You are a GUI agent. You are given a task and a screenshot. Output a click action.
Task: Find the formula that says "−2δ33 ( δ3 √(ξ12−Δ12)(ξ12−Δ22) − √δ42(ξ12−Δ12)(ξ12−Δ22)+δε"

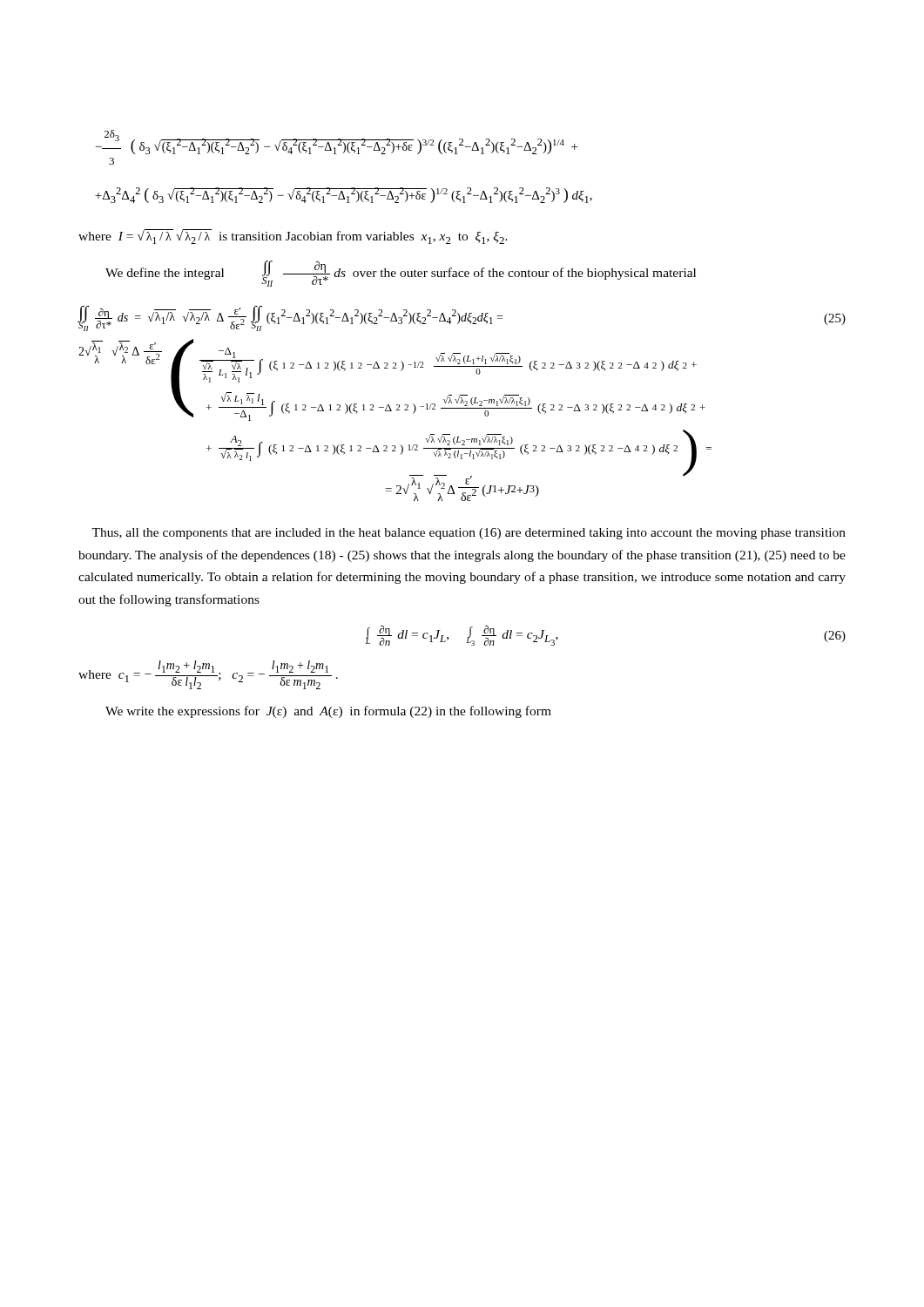click(336, 142)
